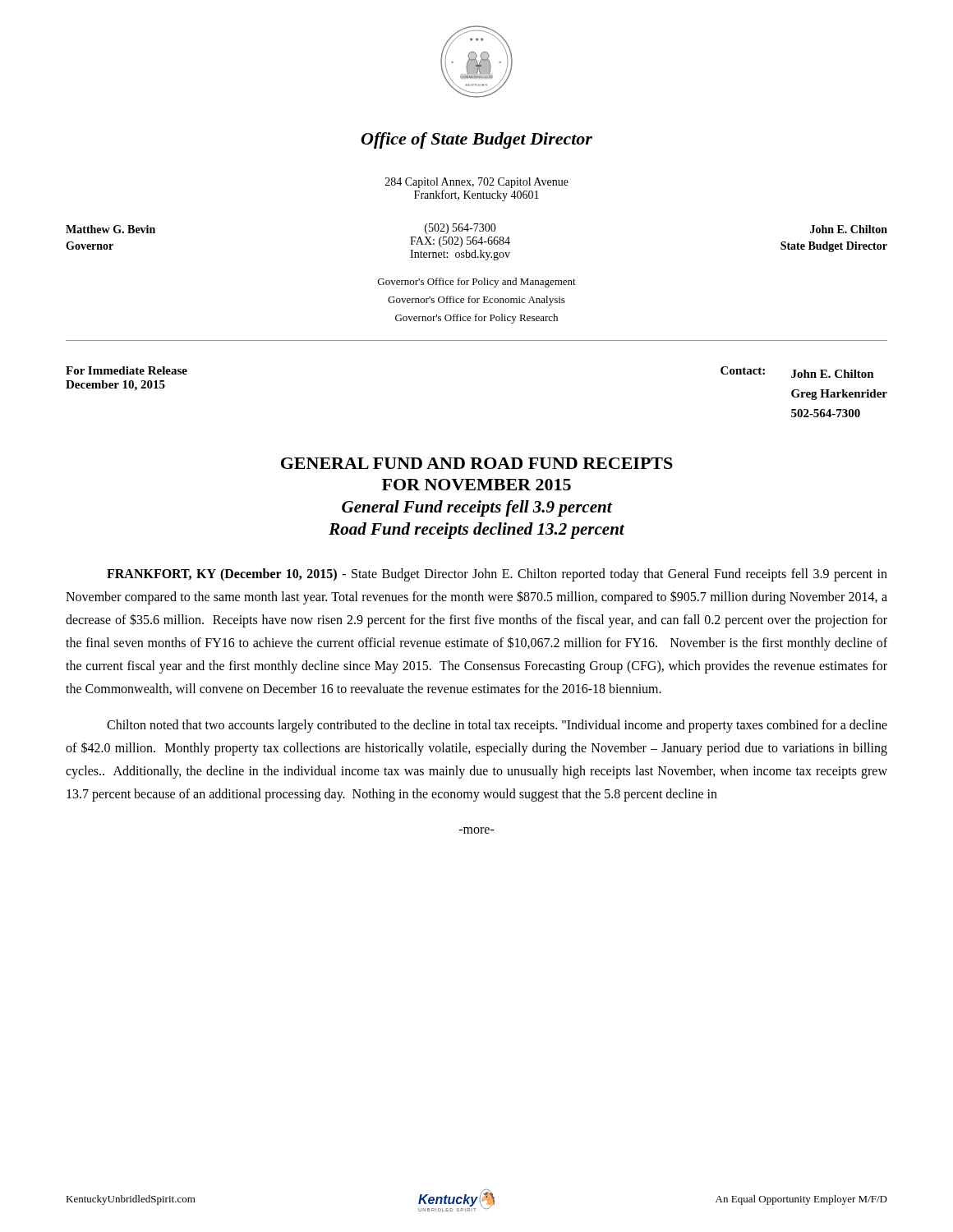Image resolution: width=953 pixels, height=1232 pixels.
Task: Click on the element starting "284 Capitol Annex, 702 Capitol Avenue Frankfort, Kentucky"
Action: [x=476, y=188]
